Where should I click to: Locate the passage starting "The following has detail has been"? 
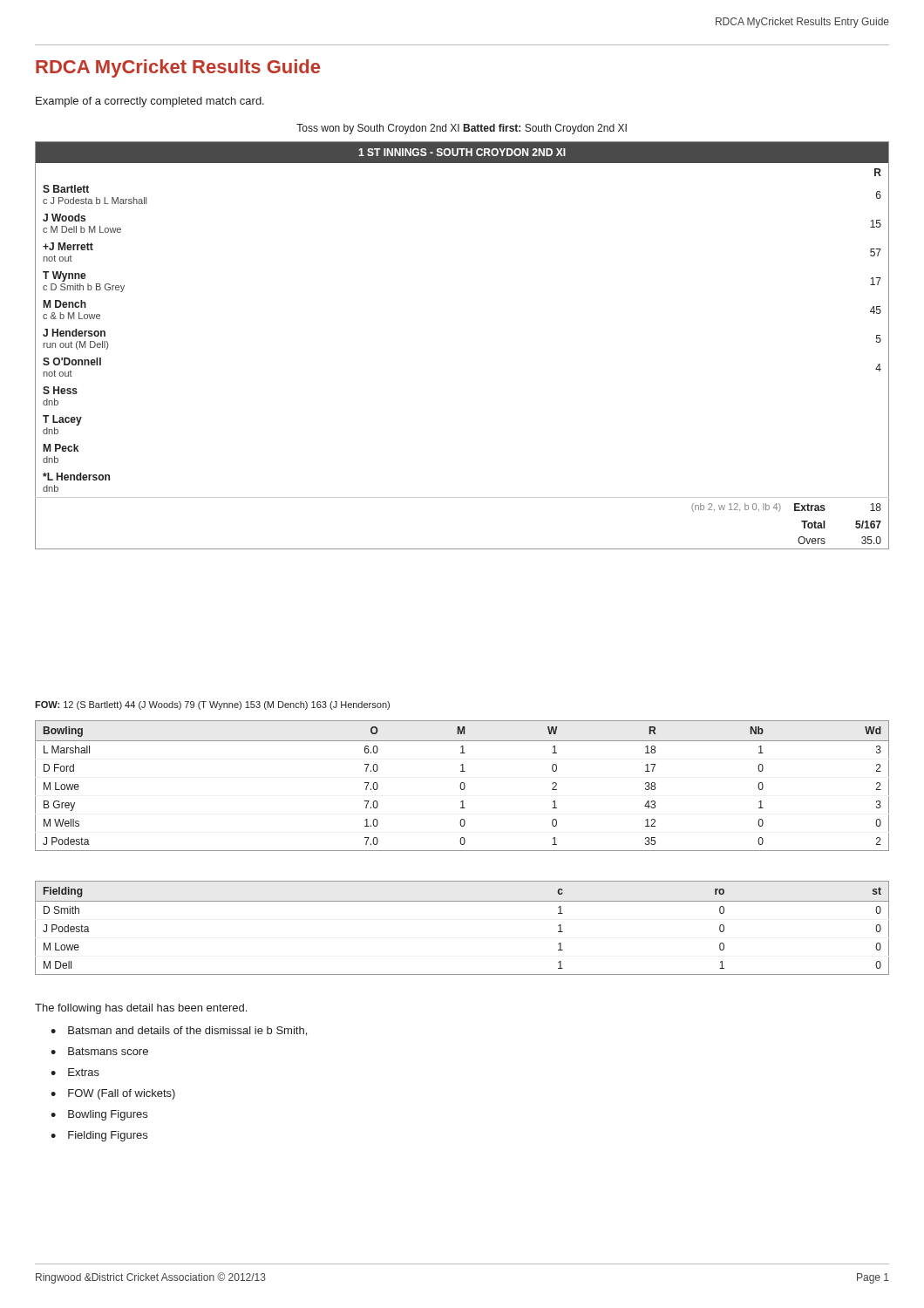point(141,1008)
